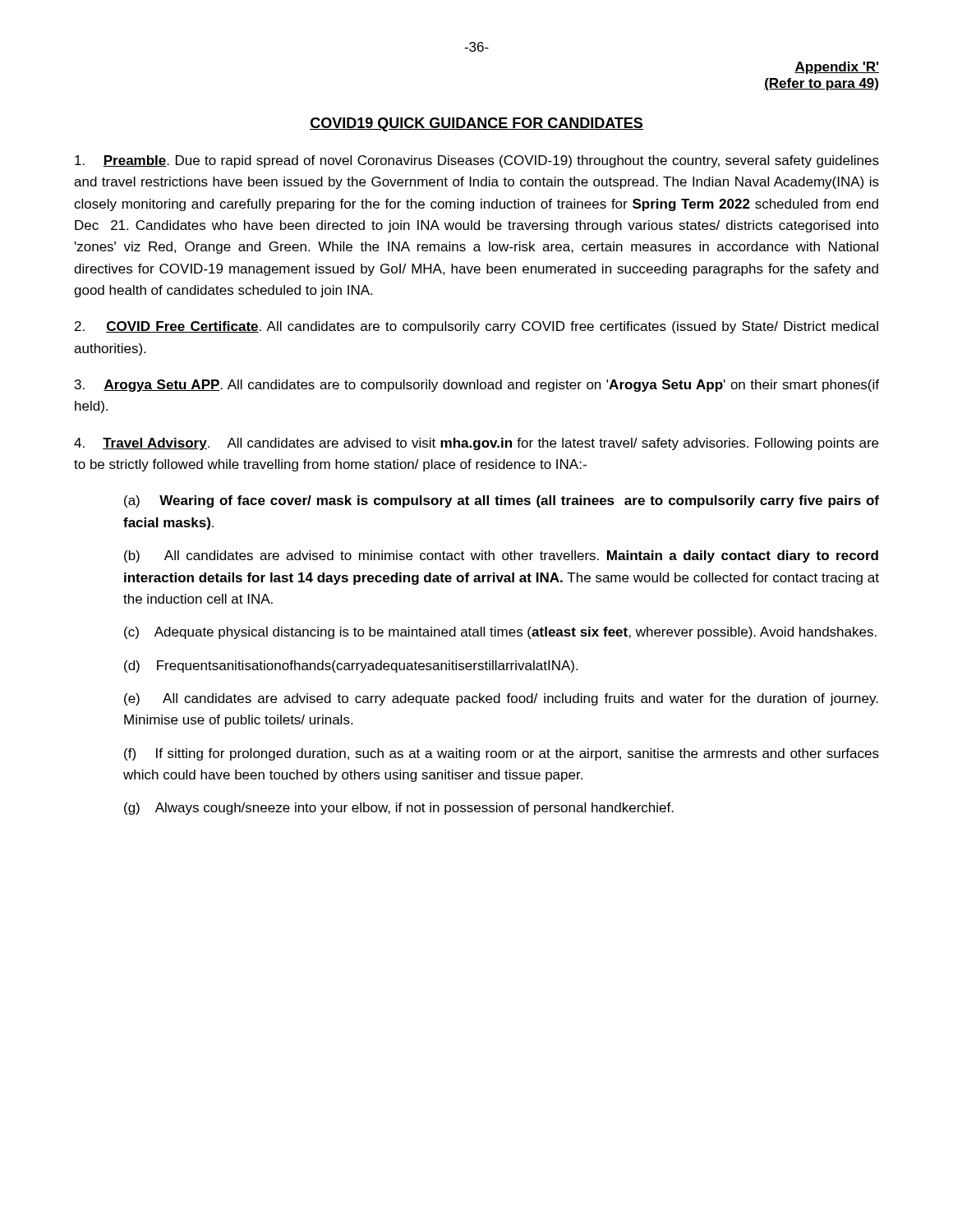Click on the list item with the text "(f) If sitting for prolonged duration,"
This screenshot has height=1232, width=953.
(x=501, y=764)
